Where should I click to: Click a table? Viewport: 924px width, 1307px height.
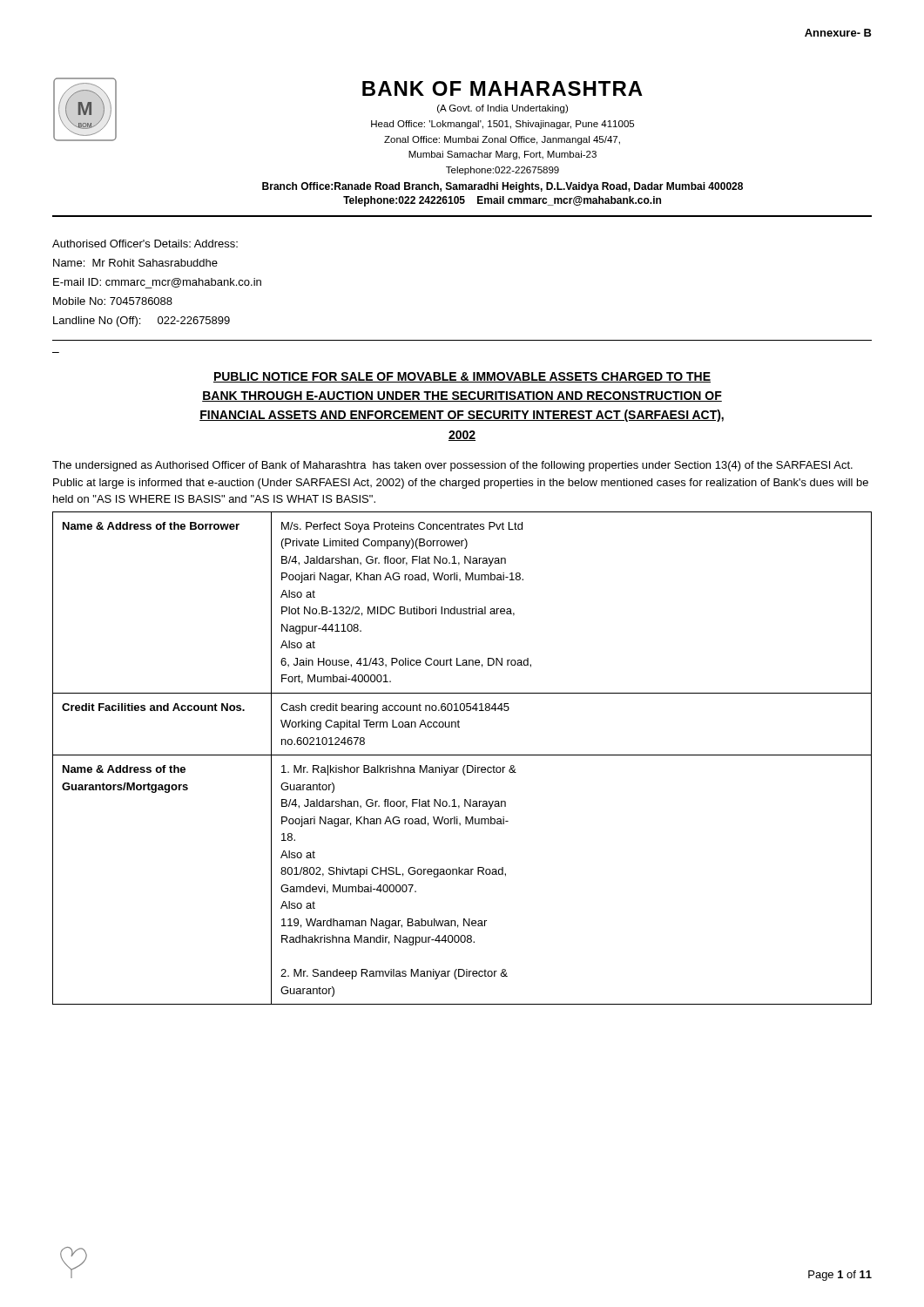click(462, 758)
